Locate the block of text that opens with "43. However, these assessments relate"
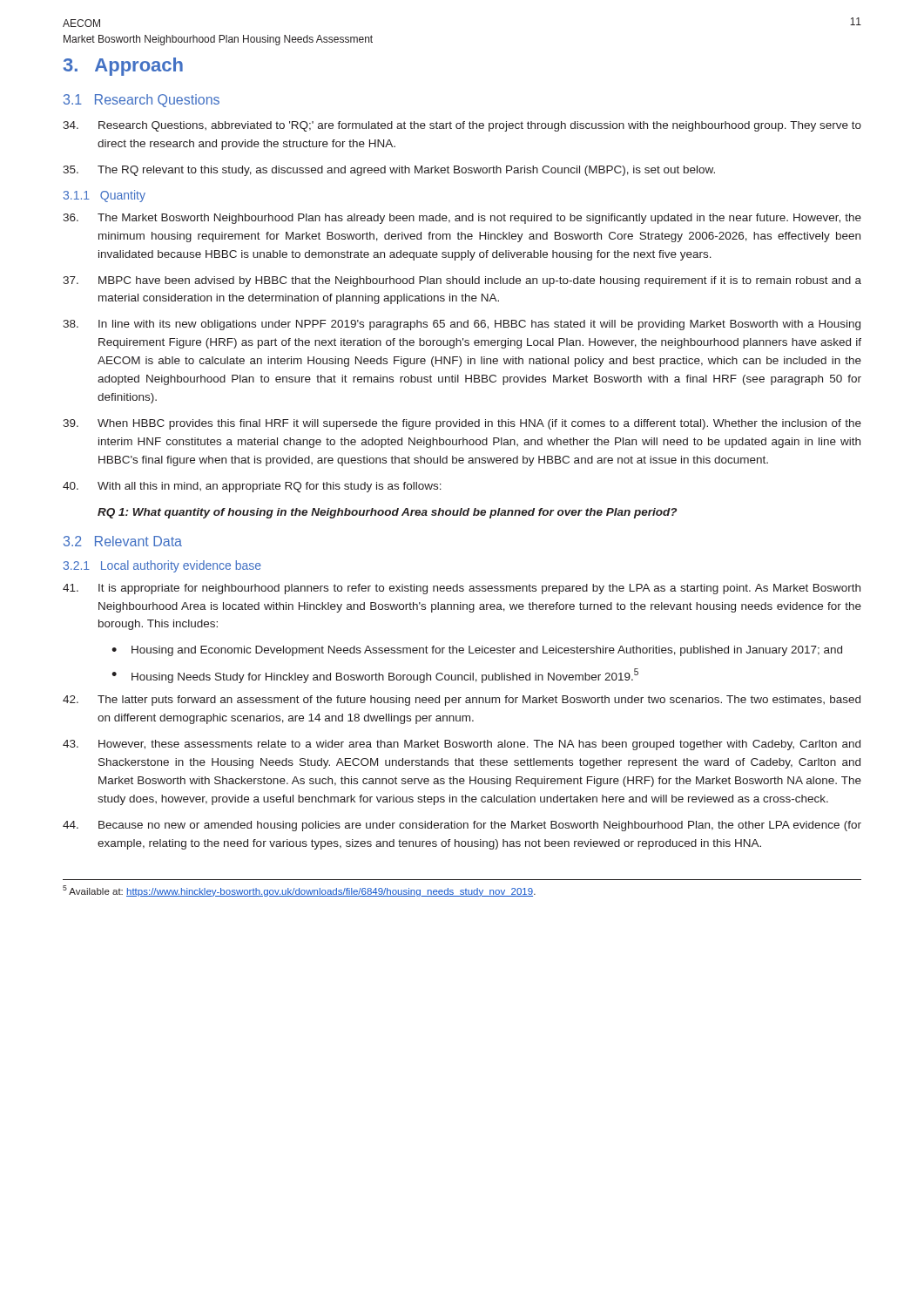The height and width of the screenshot is (1307, 924). (x=462, y=772)
